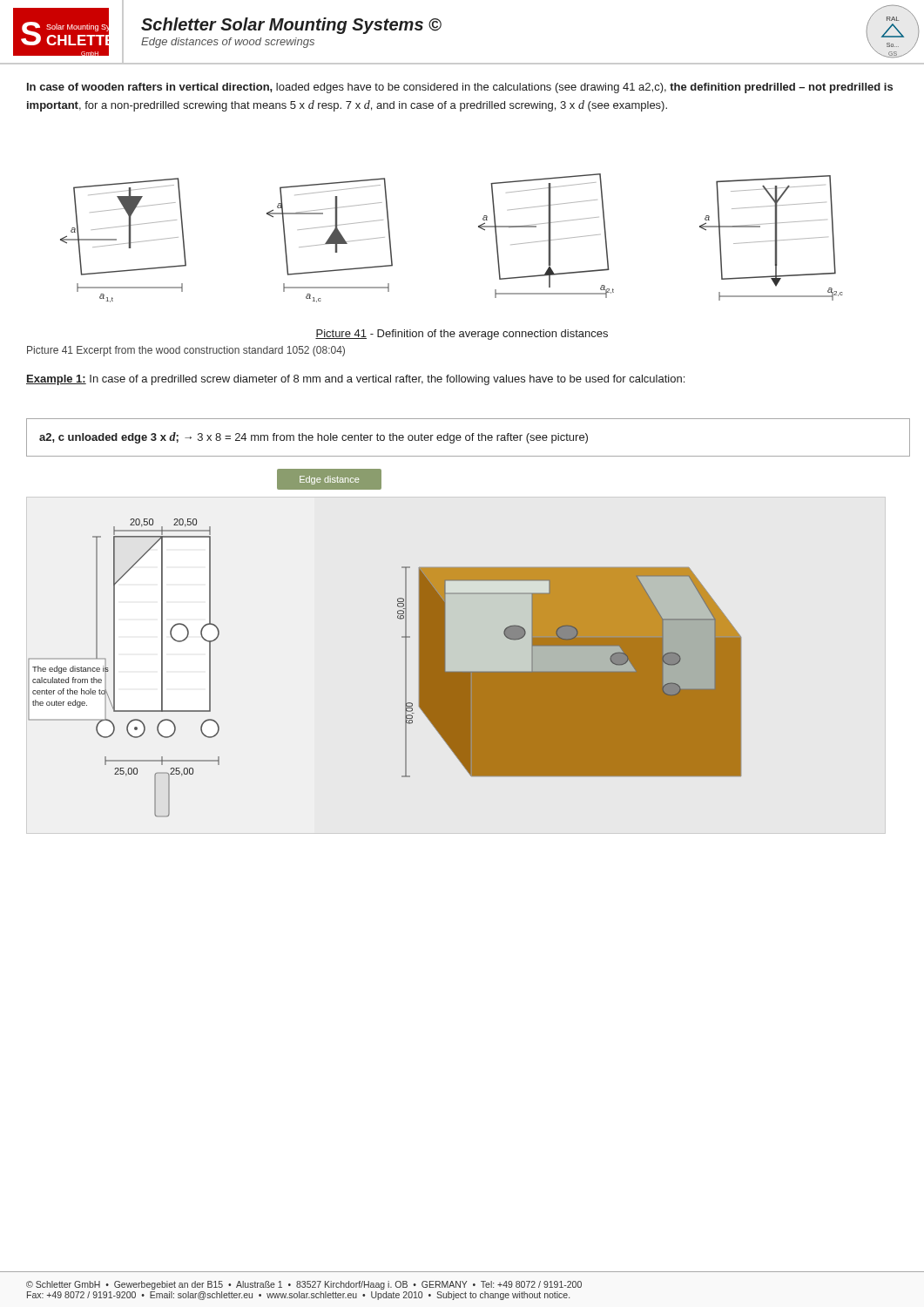Find the text starting "In case of"
This screenshot has width=924, height=1307.
460,96
